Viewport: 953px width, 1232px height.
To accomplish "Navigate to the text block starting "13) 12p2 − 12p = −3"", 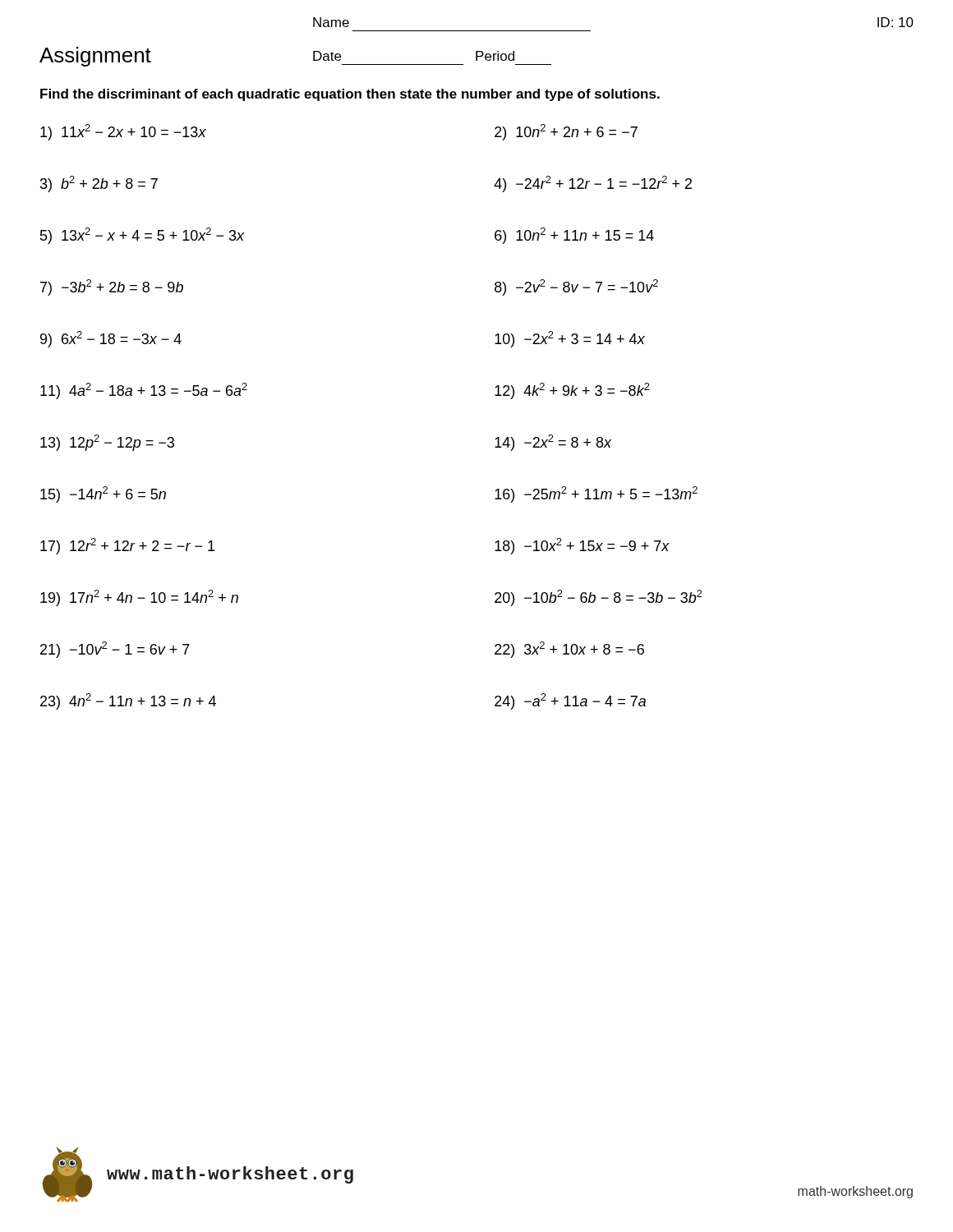I will click(x=107, y=441).
